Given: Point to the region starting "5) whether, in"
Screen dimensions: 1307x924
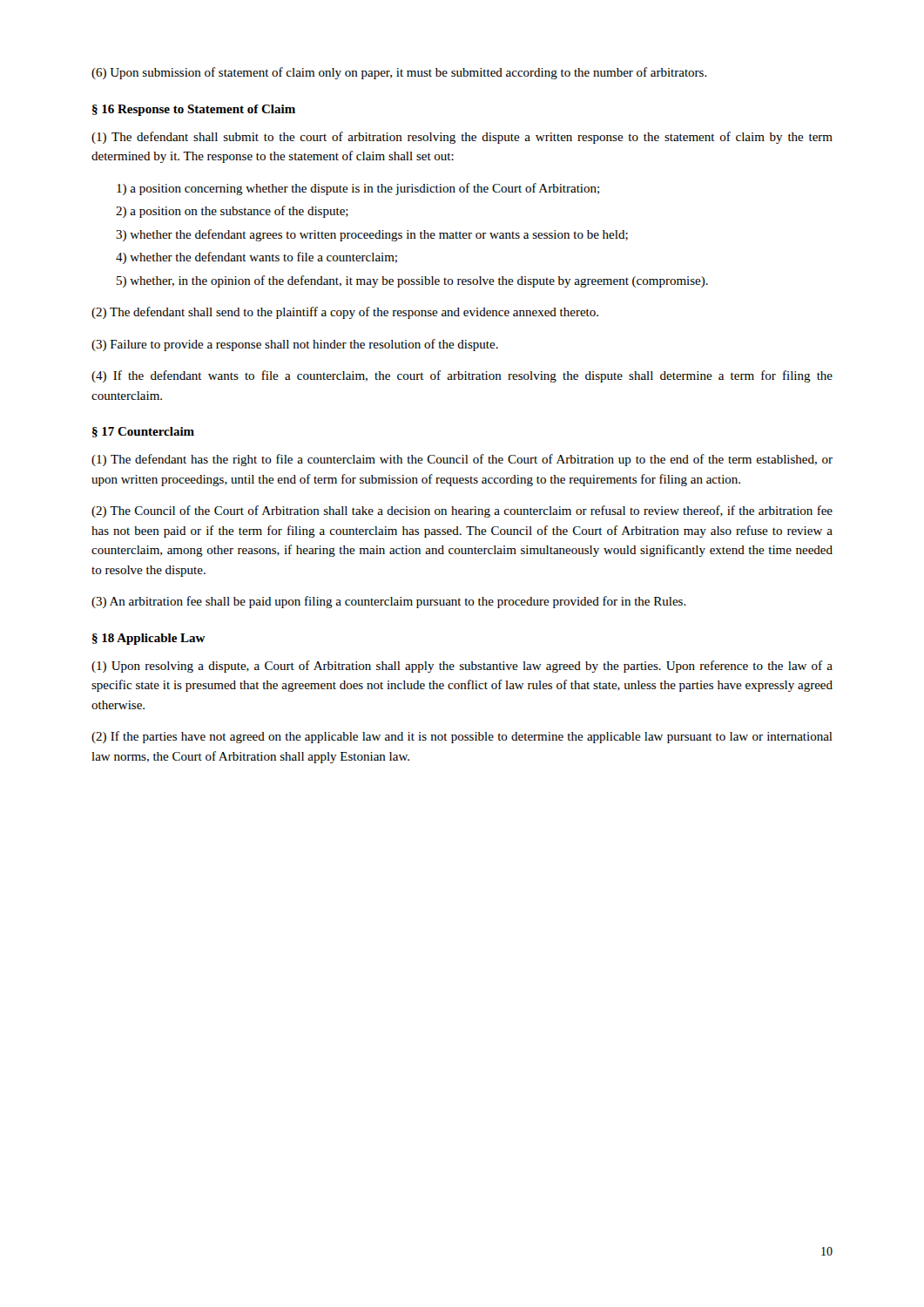Looking at the screenshot, I should [412, 280].
